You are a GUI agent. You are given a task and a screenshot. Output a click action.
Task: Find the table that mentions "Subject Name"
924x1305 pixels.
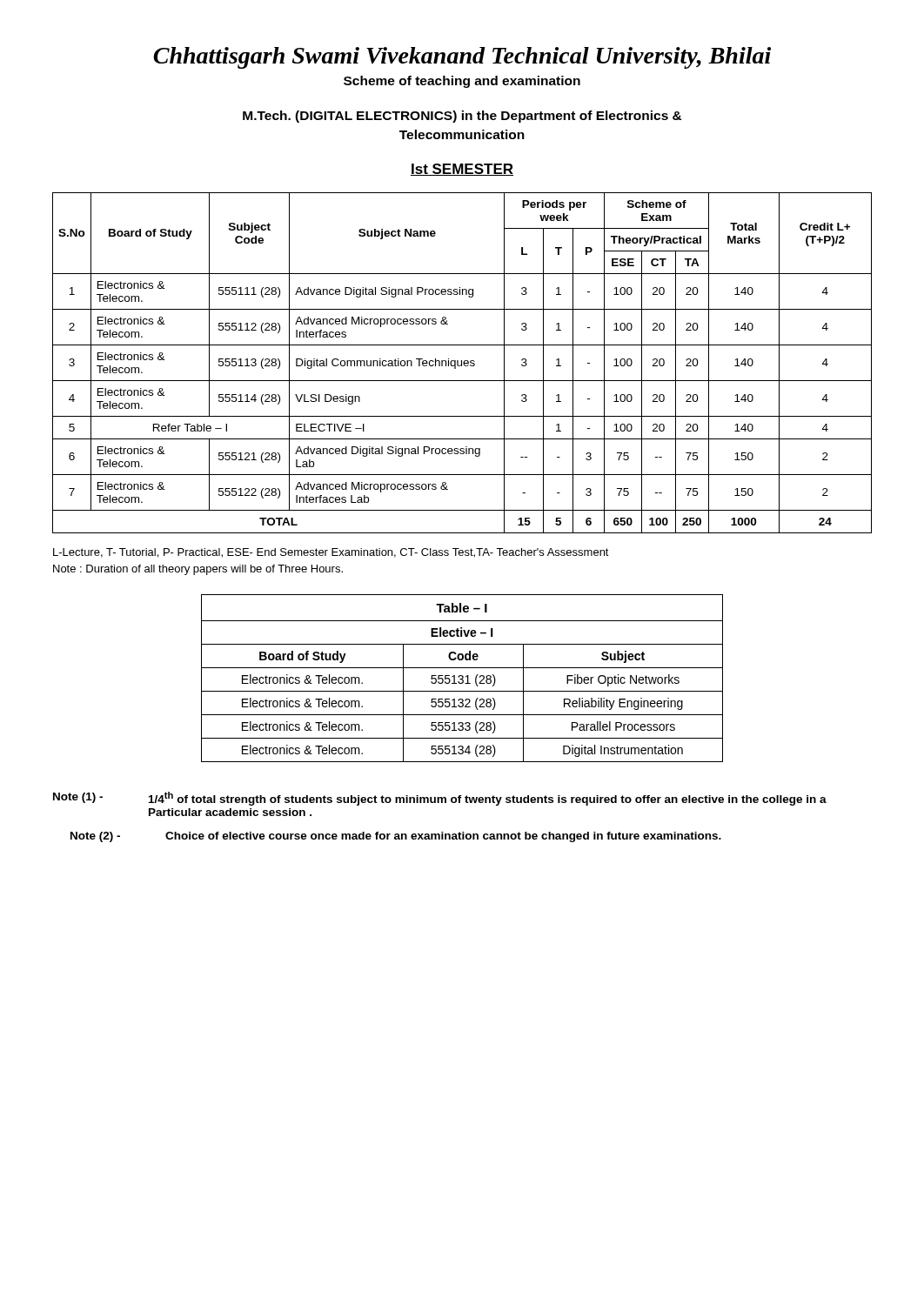pyautogui.click(x=462, y=363)
